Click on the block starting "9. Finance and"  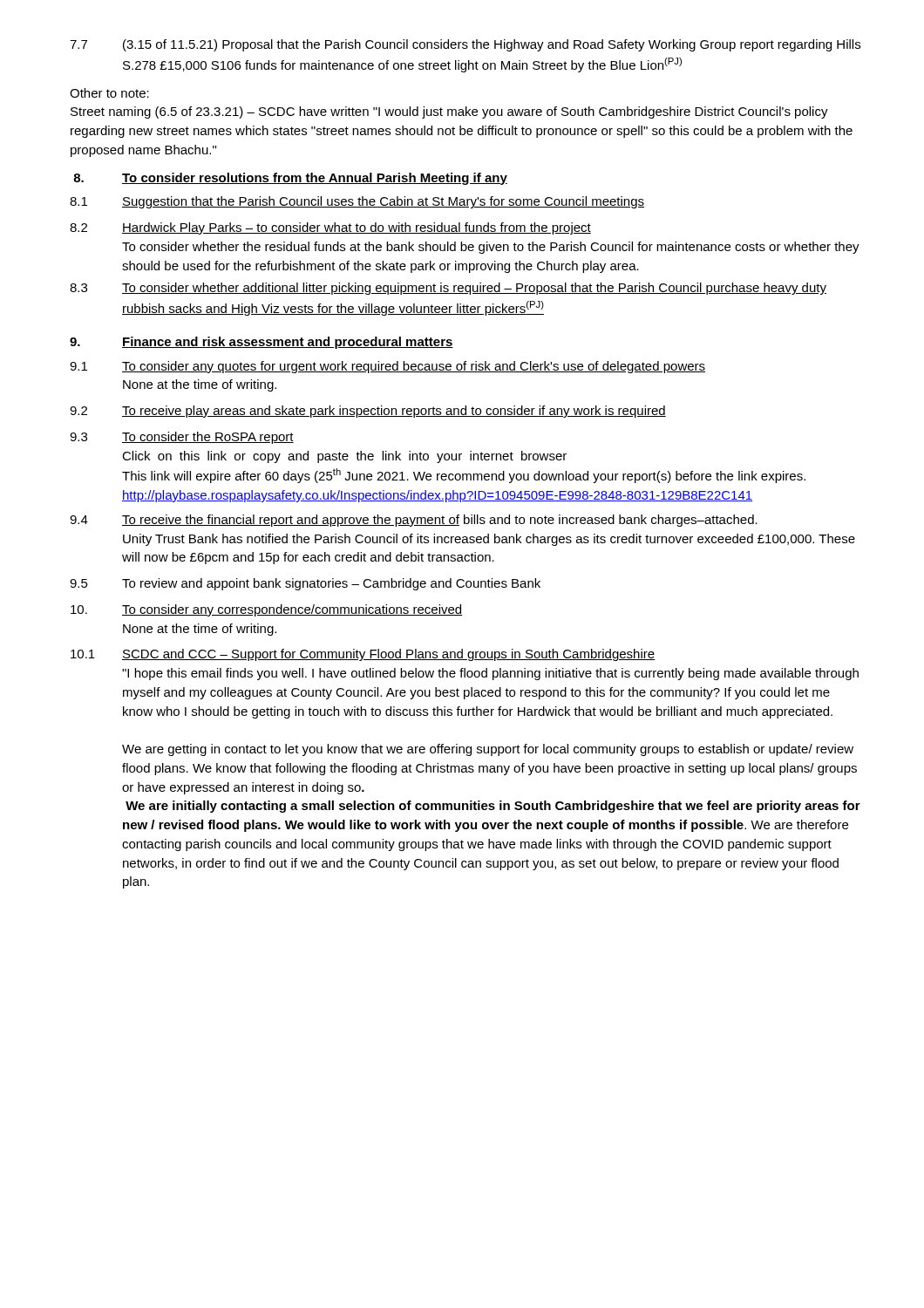(262, 343)
